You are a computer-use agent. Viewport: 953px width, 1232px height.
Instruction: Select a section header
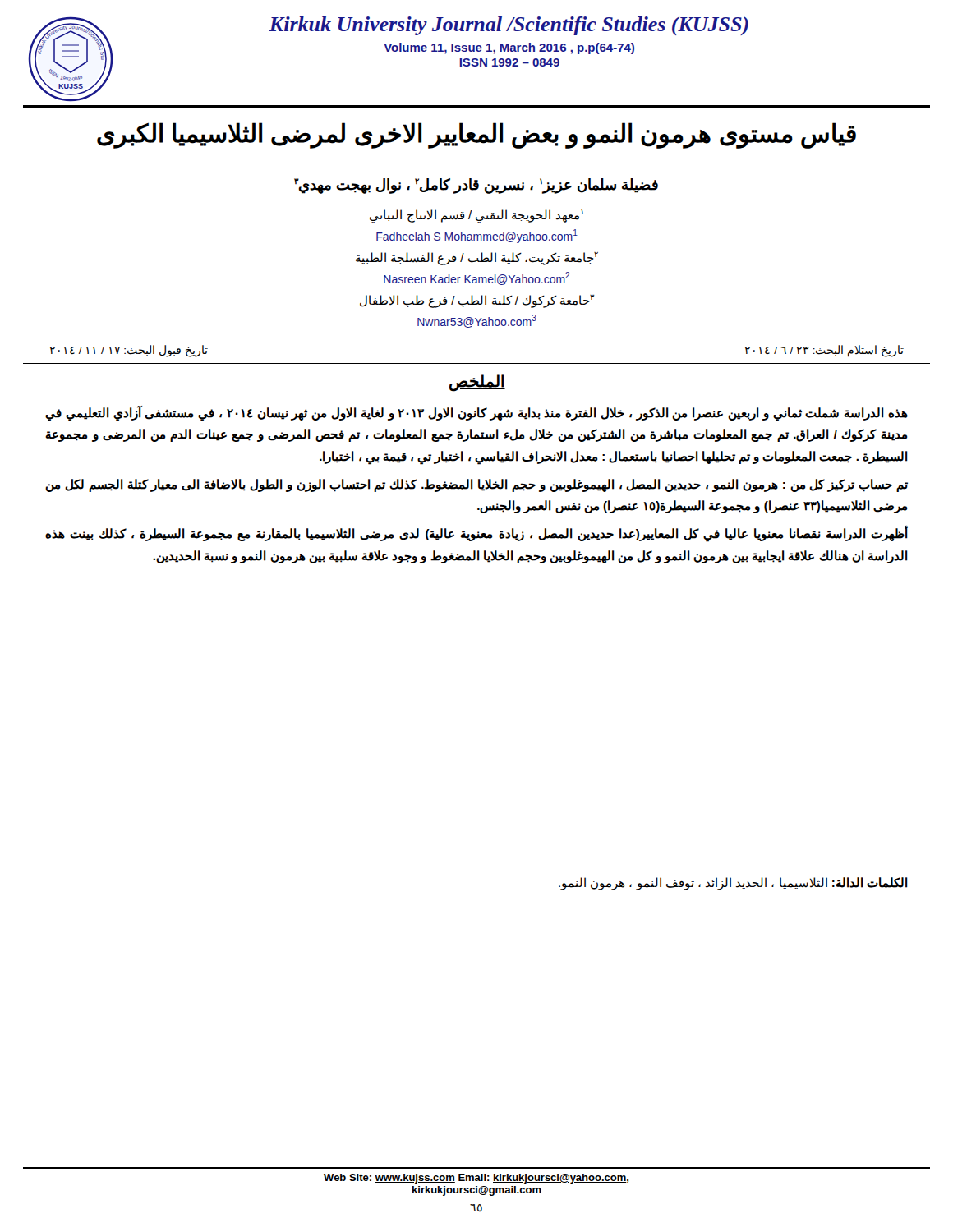[x=476, y=381]
